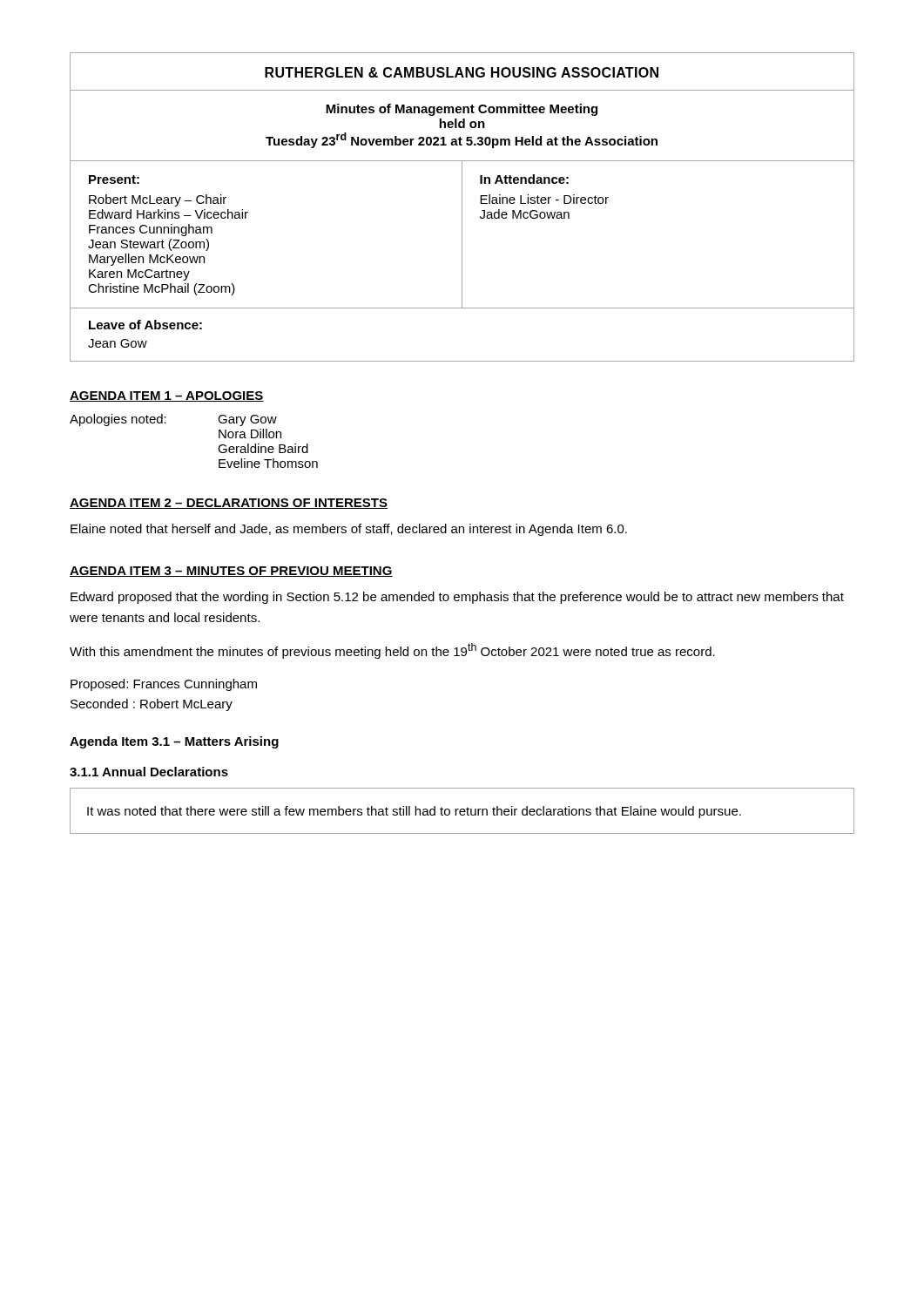Point to the text starting "AGENDA ITEM 3"
Image resolution: width=924 pixels, height=1307 pixels.
[x=231, y=571]
